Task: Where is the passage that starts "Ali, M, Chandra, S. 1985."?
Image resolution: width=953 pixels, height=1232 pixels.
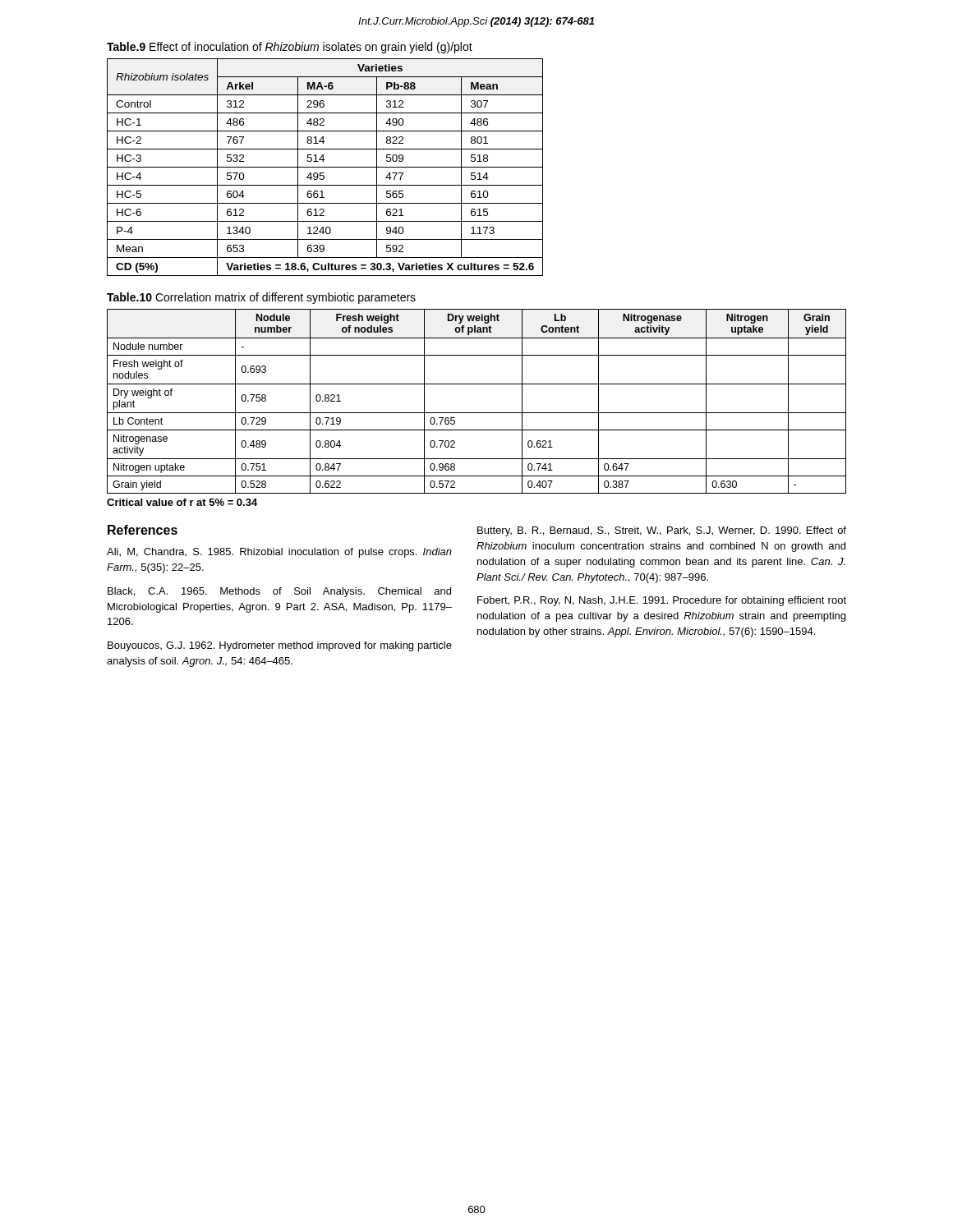Action: pyautogui.click(x=279, y=559)
